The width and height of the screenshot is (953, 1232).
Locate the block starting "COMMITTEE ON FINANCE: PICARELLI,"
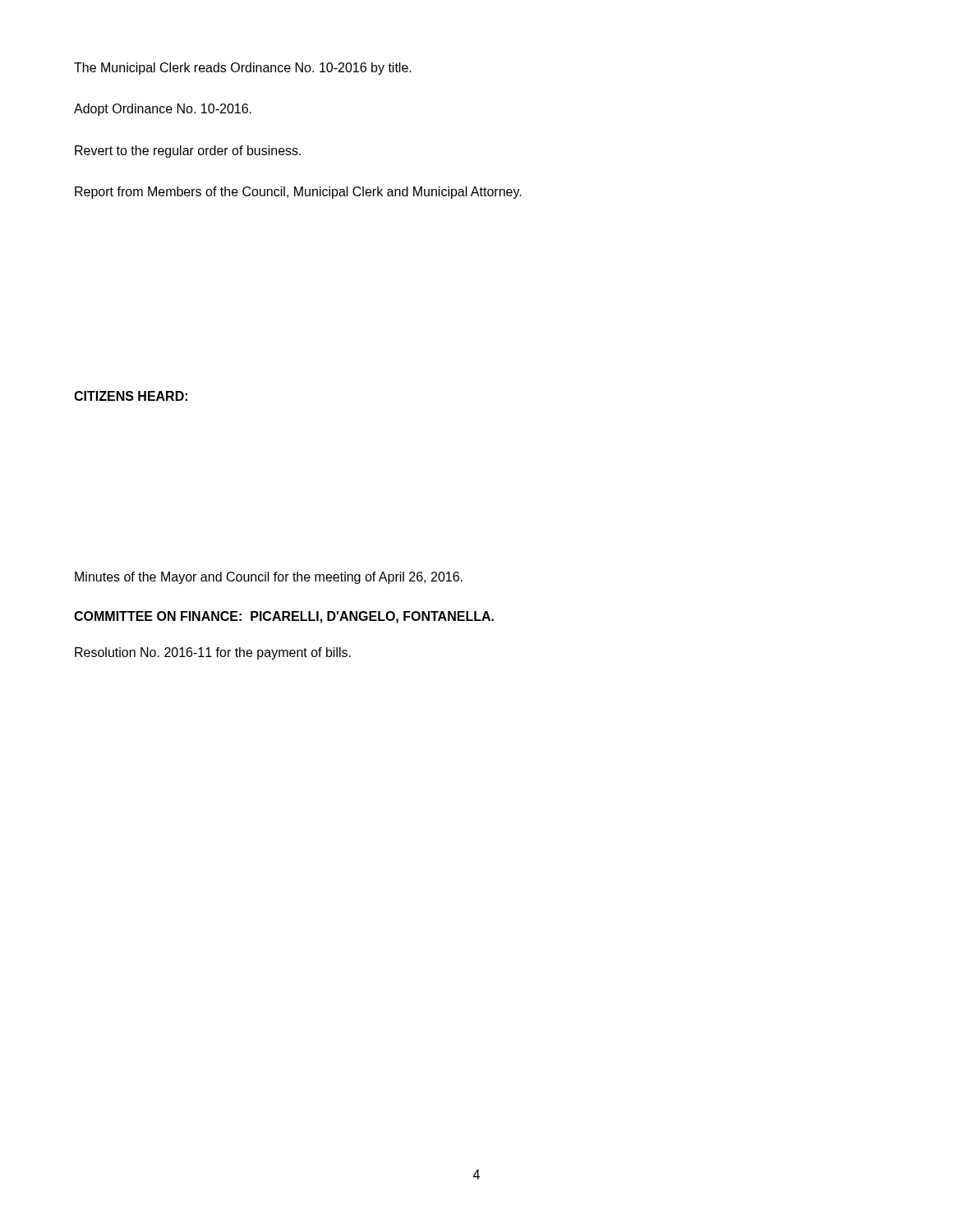tap(284, 616)
